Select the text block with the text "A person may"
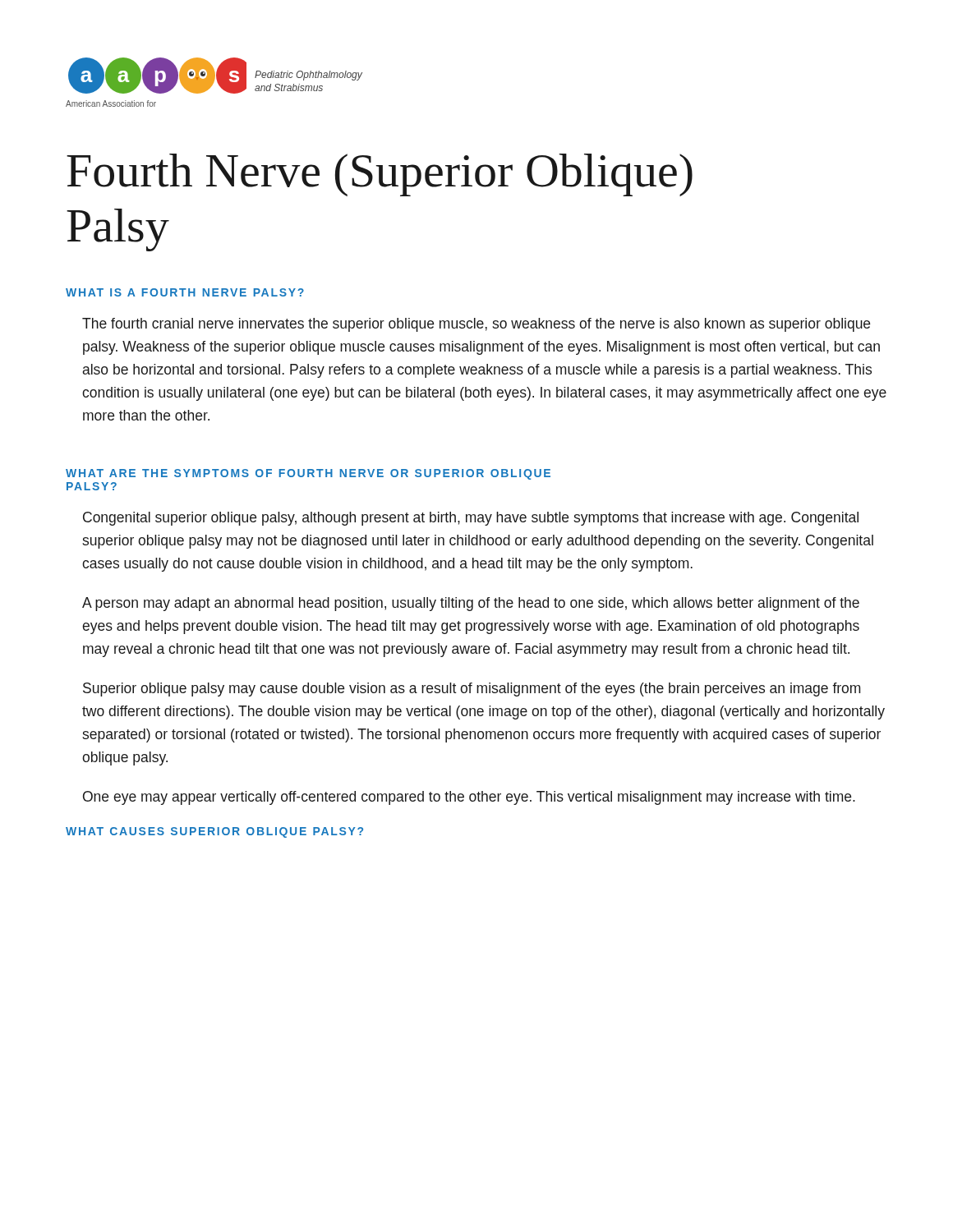Image resolution: width=953 pixels, height=1232 pixels. (x=471, y=626)
